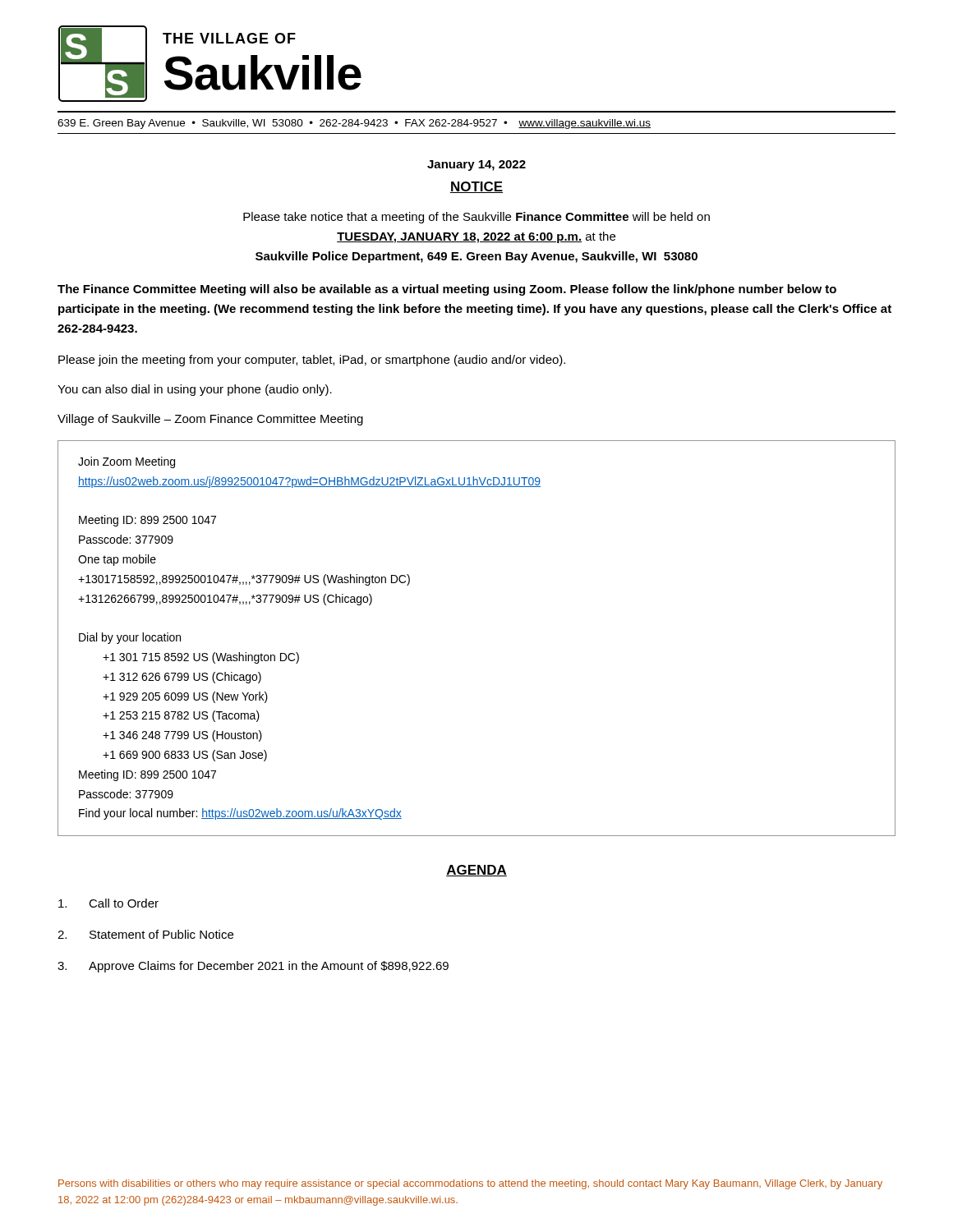Image resolution: width=953 pixels, height=1232 pixels.
Task: Click on the block starting "January 14, 2022"
Action: pos(476,164)
